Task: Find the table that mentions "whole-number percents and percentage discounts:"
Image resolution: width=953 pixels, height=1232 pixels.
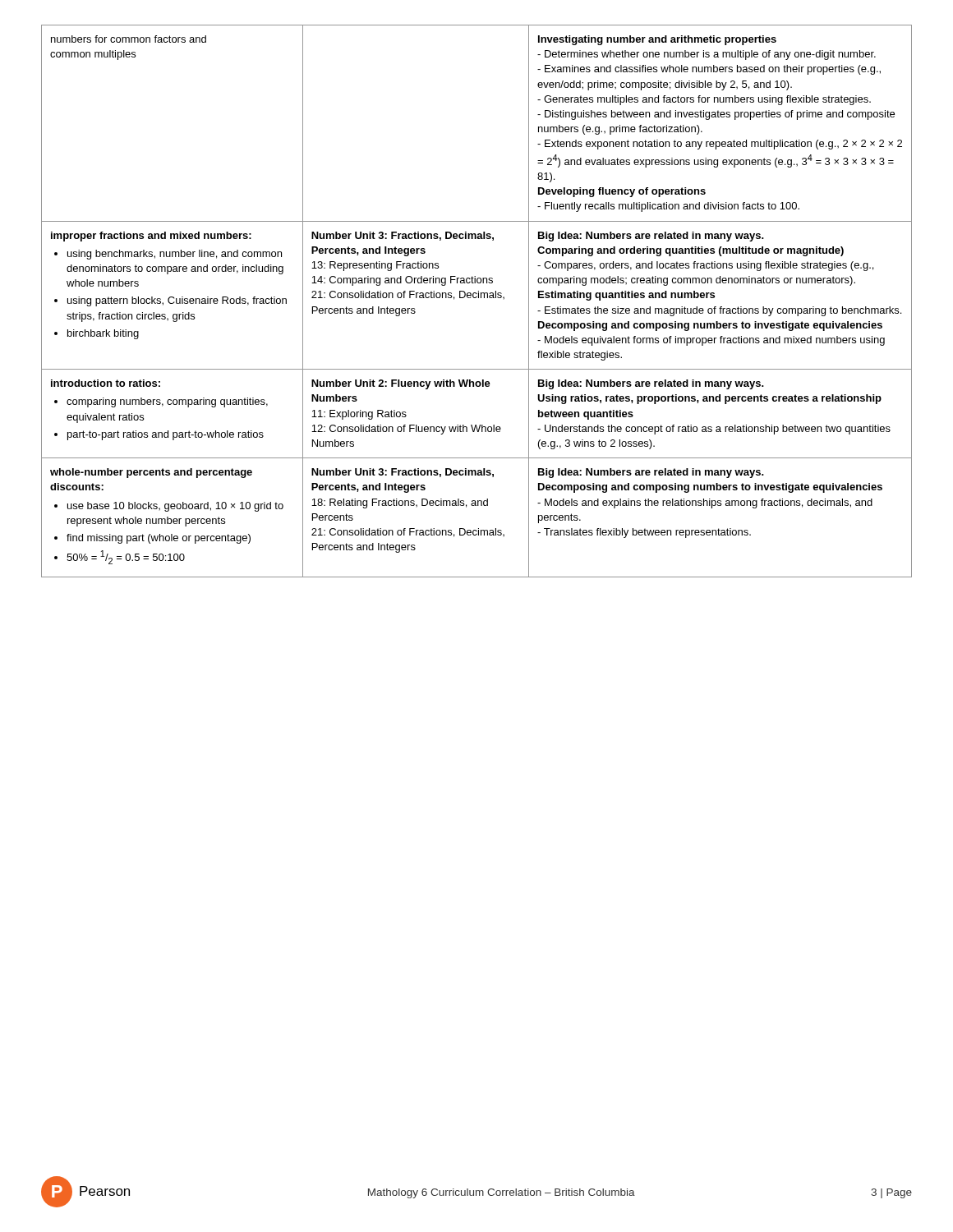Action: click(476, 301)
